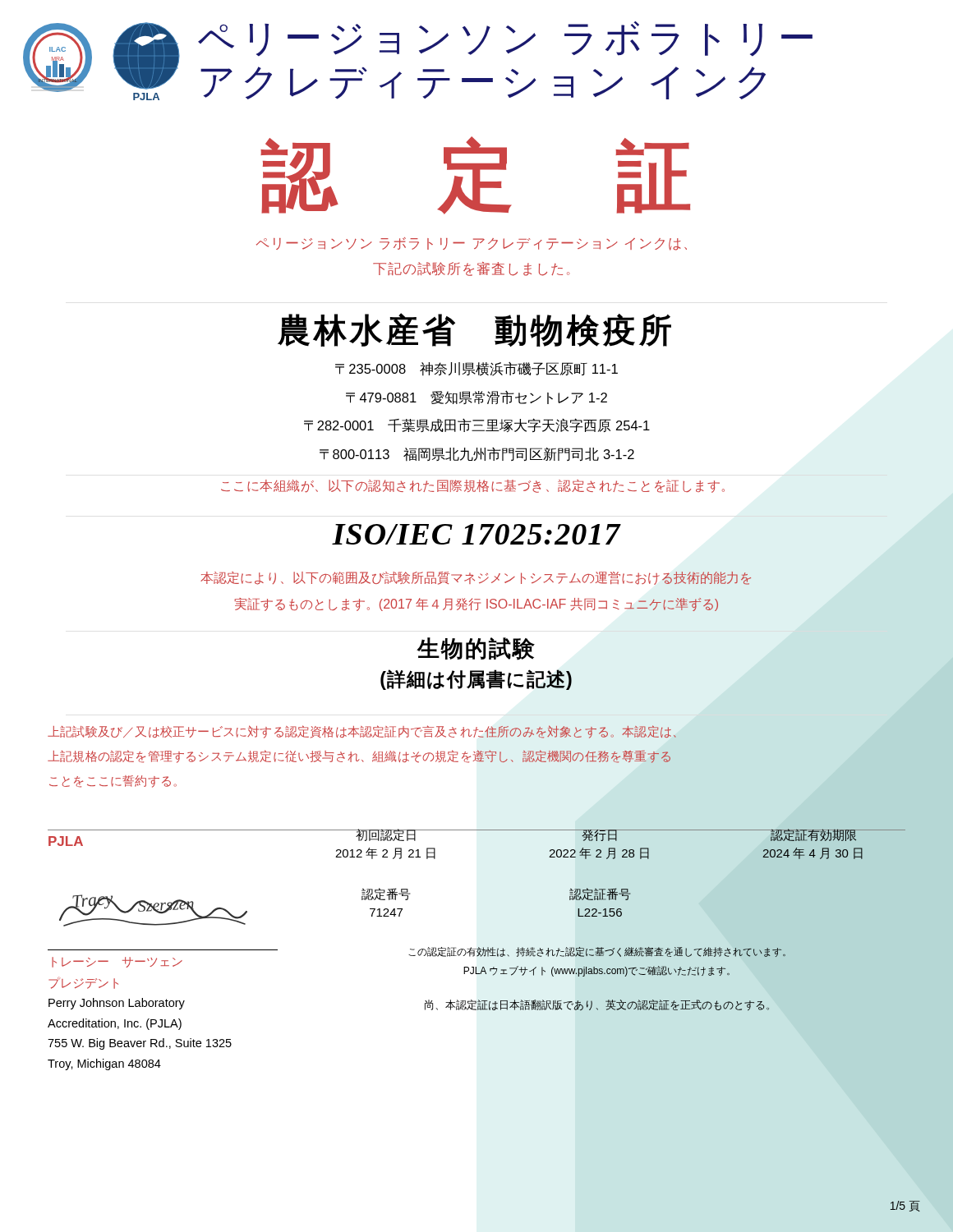Select the table that reads "認定証番号 L22-156"

[493, 903]
